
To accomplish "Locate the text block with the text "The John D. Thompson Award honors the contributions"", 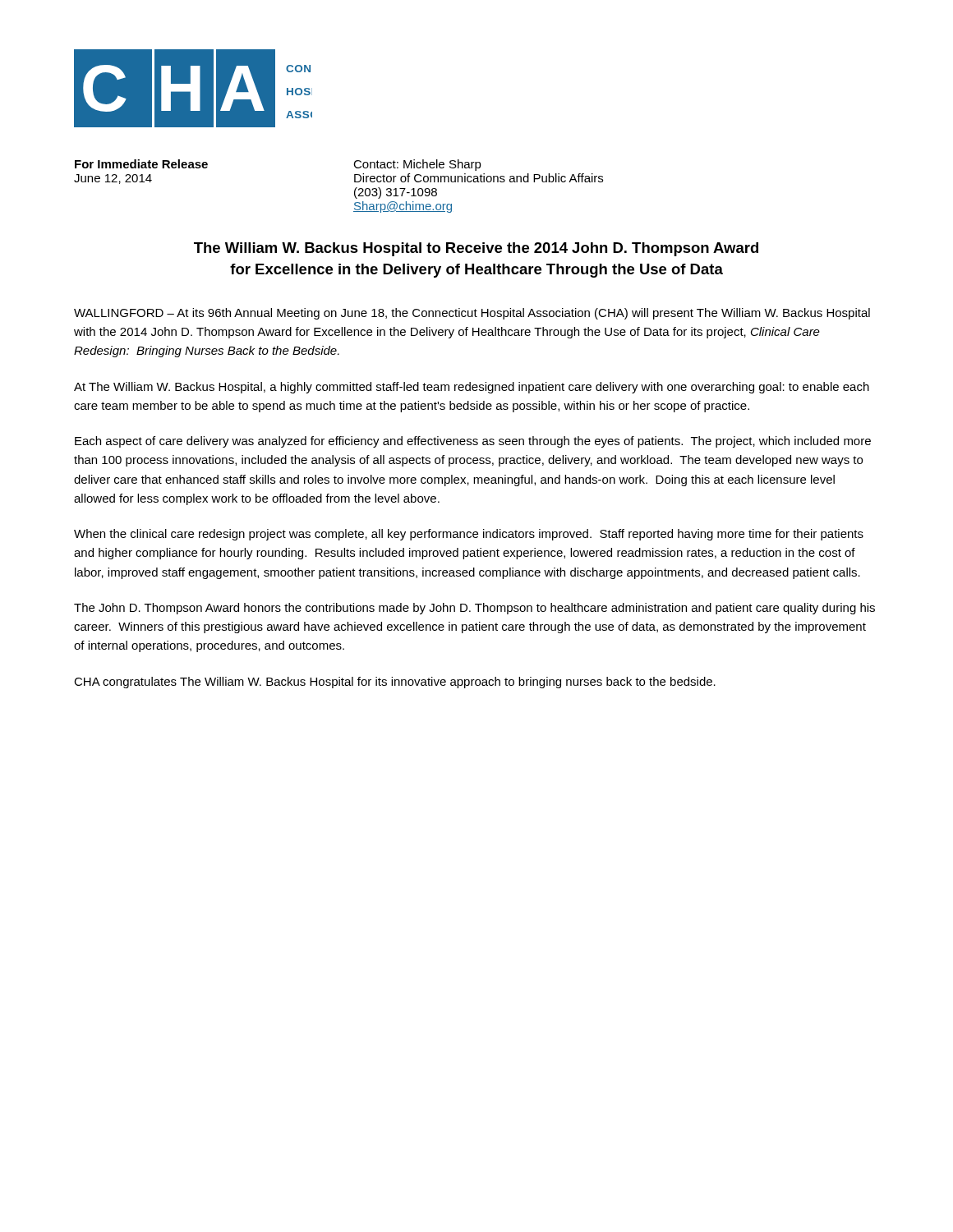I will click(x=475, y=626).
